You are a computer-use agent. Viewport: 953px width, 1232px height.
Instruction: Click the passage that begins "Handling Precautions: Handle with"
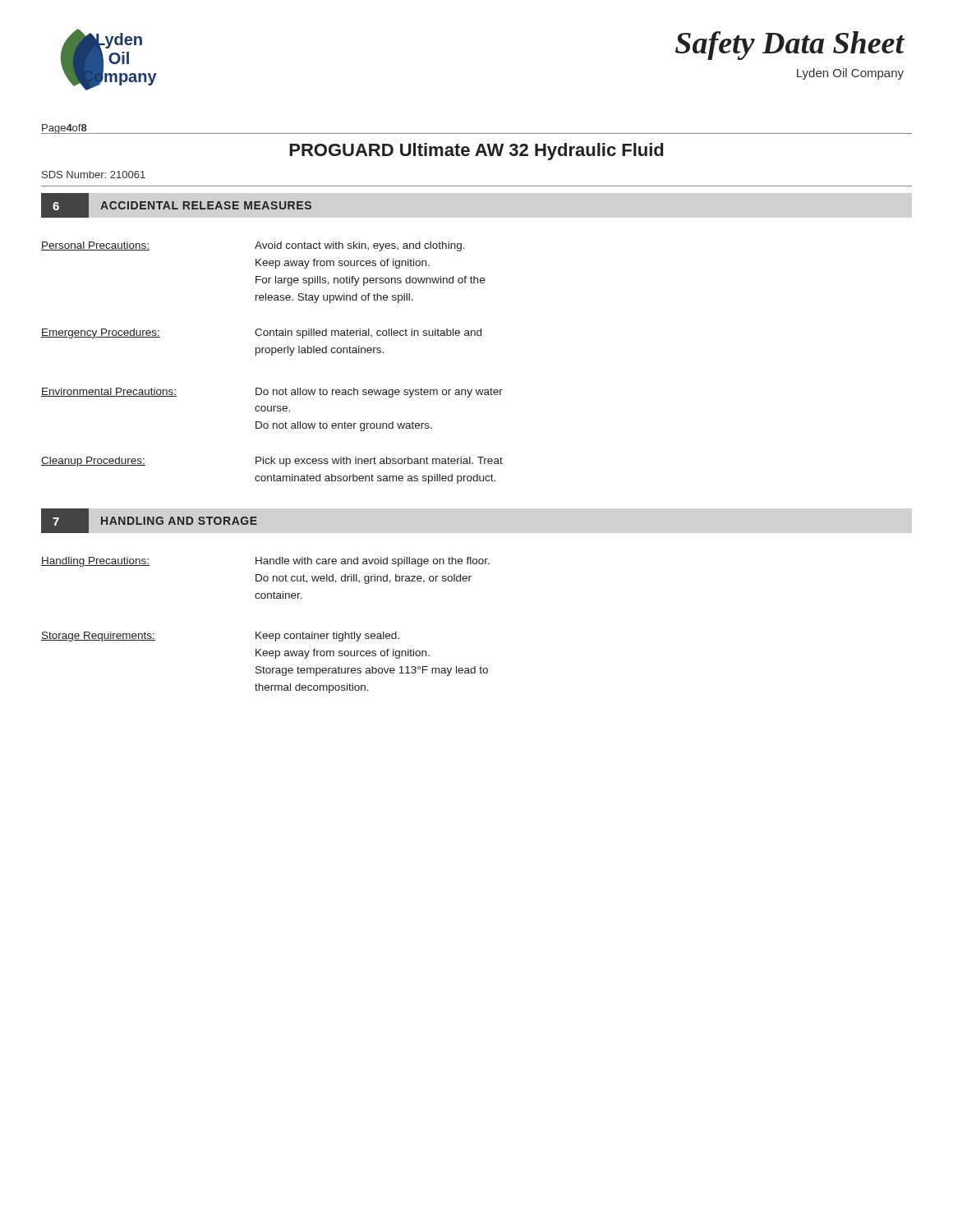tap(476, 579)
